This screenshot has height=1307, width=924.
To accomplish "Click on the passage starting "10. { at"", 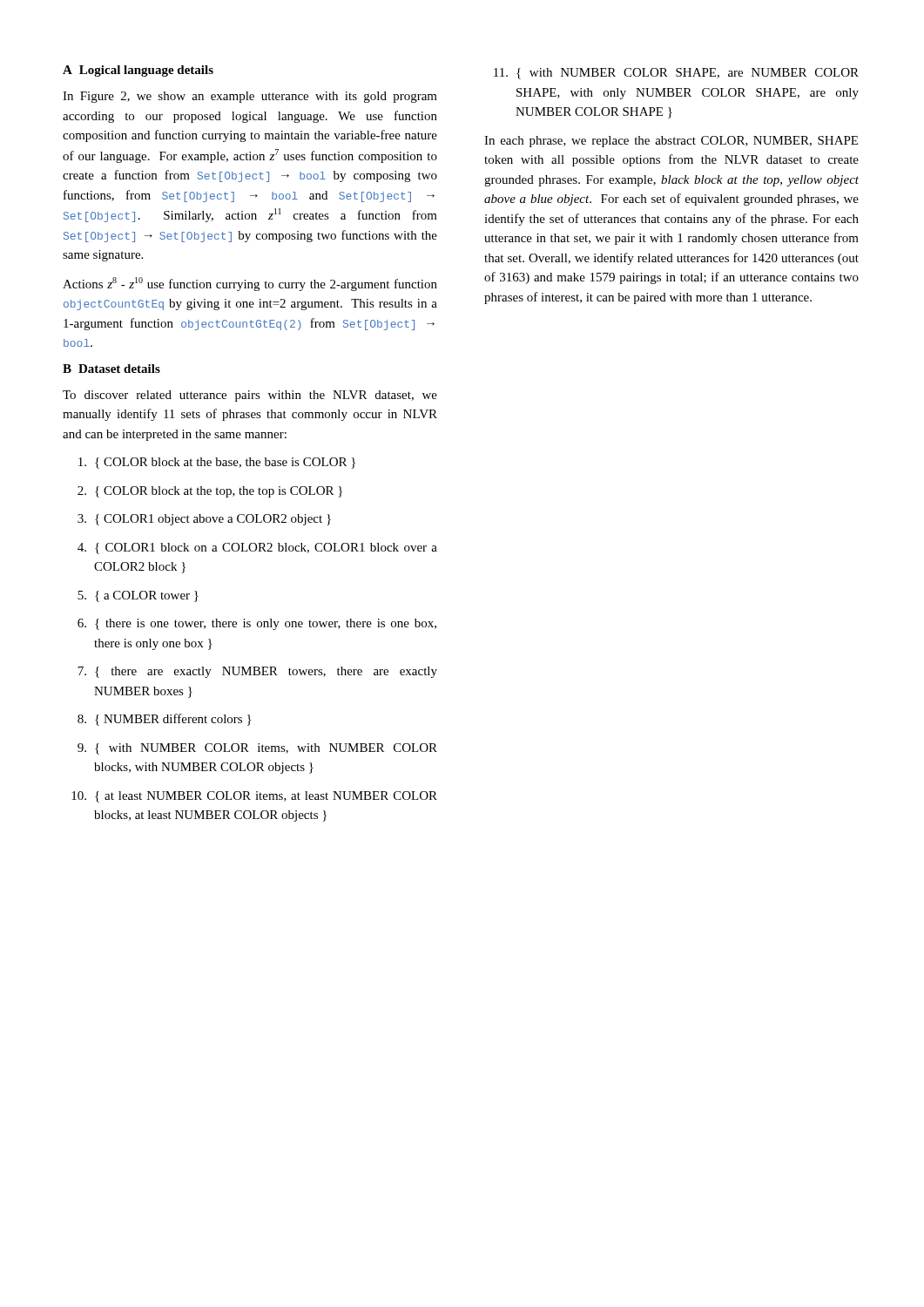I will [x=250, y=805].
